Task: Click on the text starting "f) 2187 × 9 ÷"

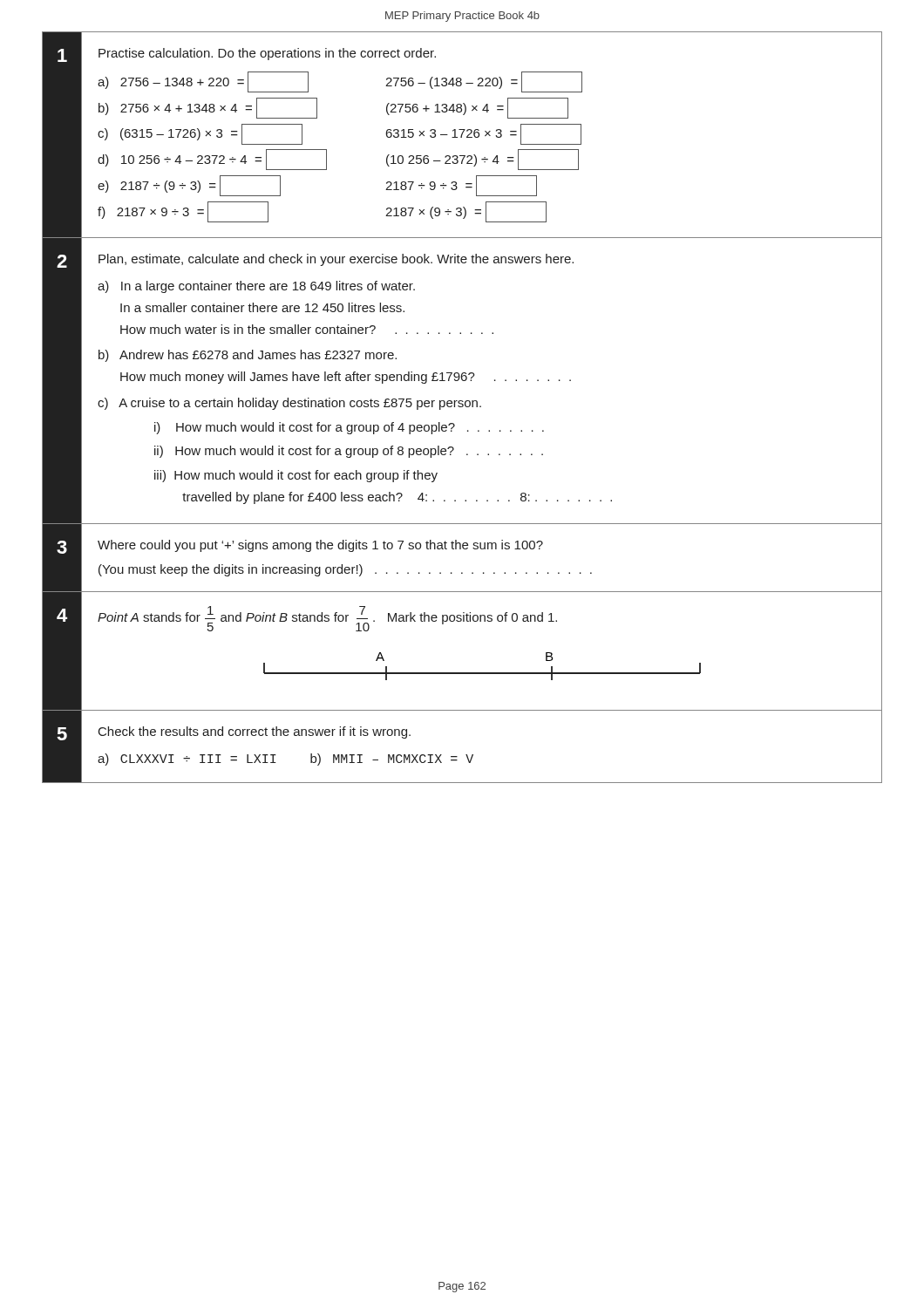Action: pyautogui.click(x=482, y=212)
